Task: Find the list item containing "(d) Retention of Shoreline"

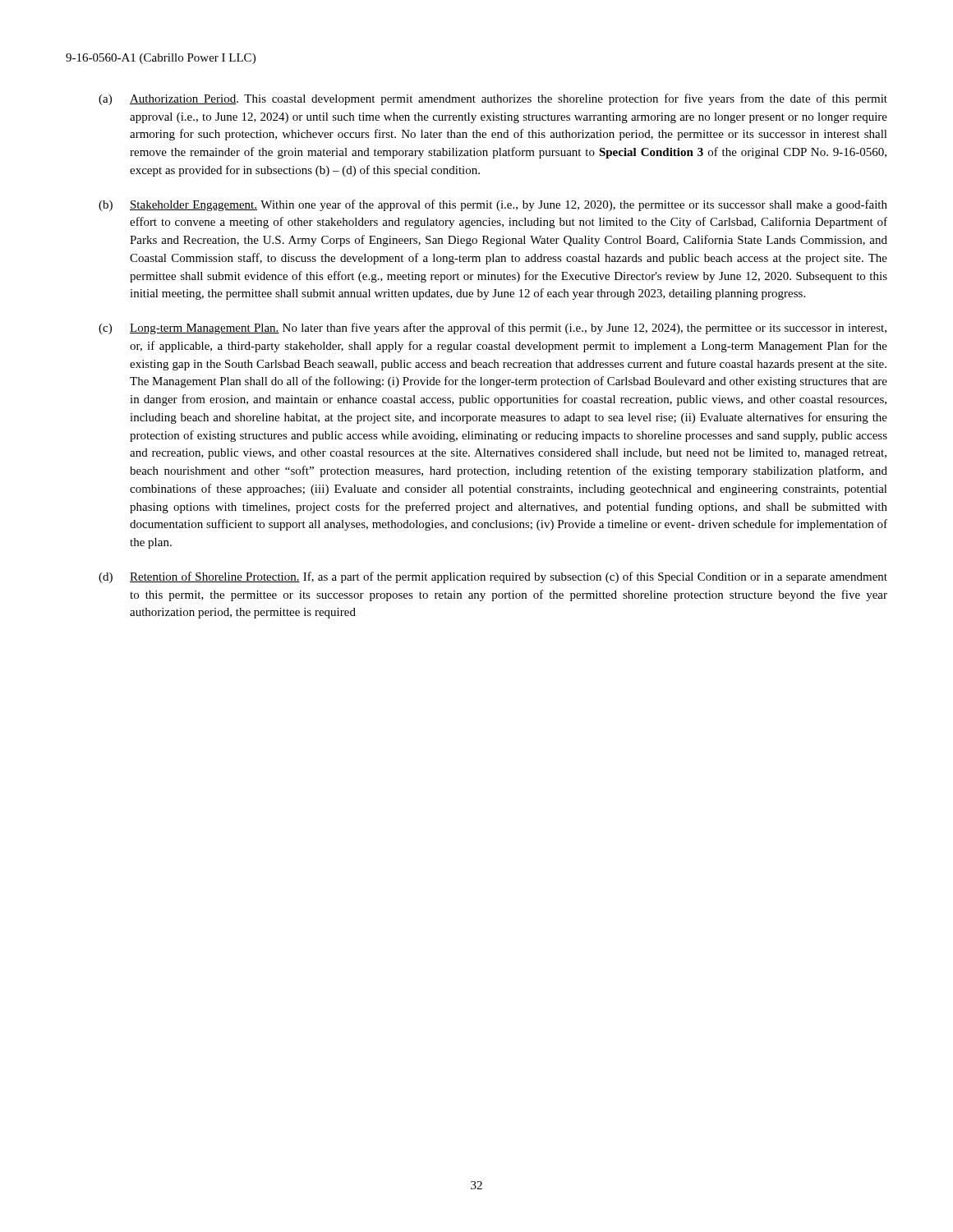Action: coord(493,595)
